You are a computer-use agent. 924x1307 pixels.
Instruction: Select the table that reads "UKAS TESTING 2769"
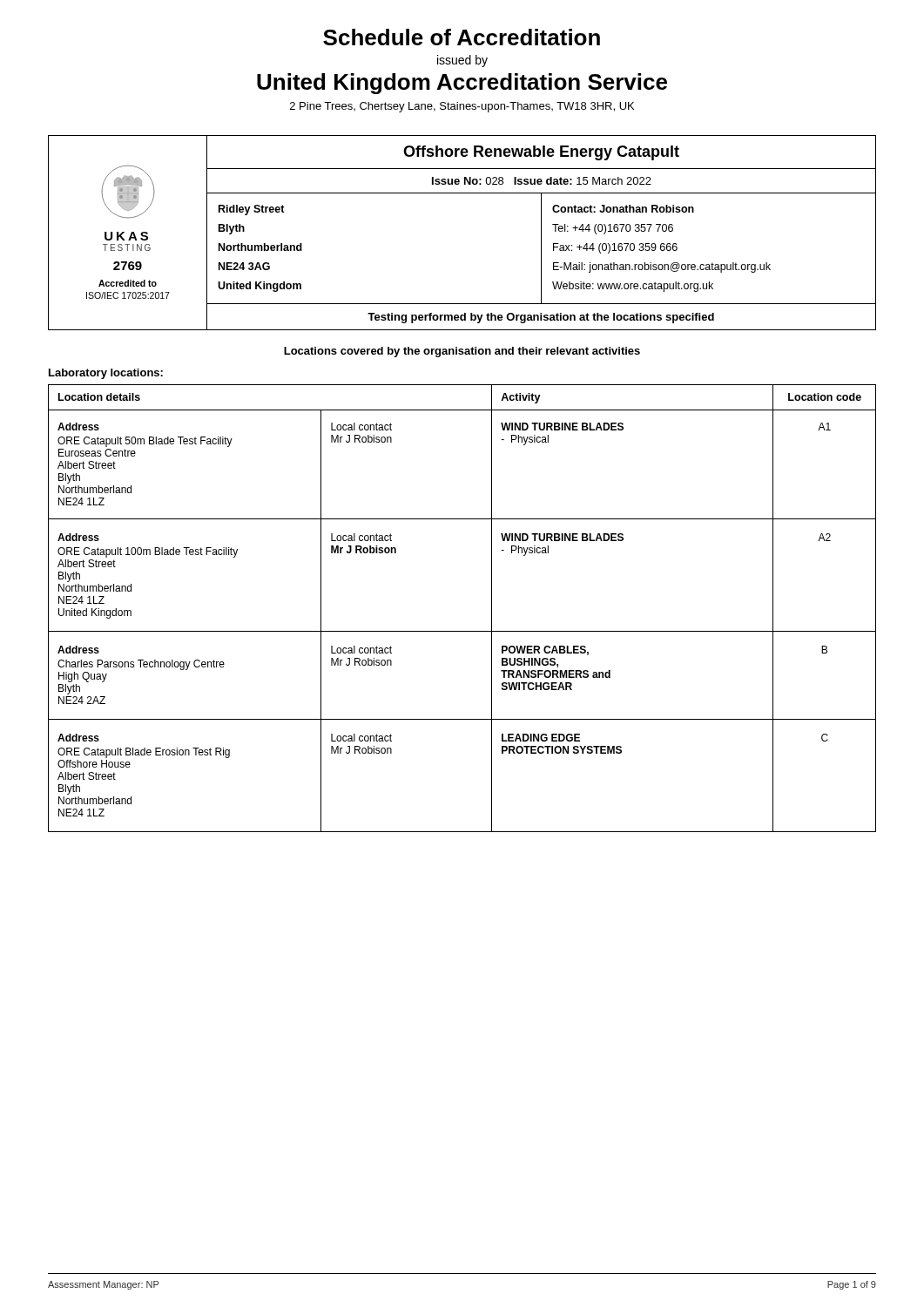pos(462,233)
